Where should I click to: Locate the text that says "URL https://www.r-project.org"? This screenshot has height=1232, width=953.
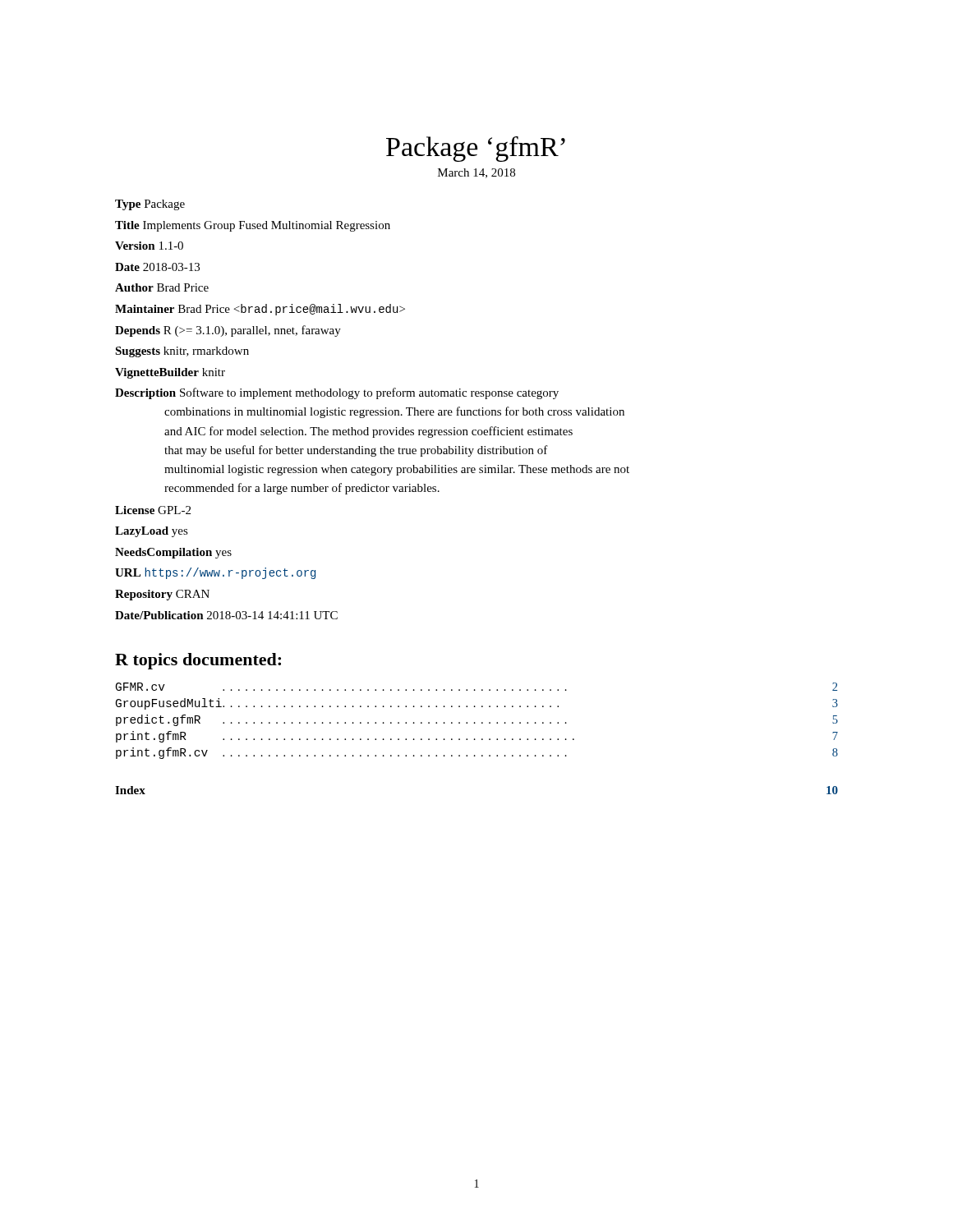(216, 573)
